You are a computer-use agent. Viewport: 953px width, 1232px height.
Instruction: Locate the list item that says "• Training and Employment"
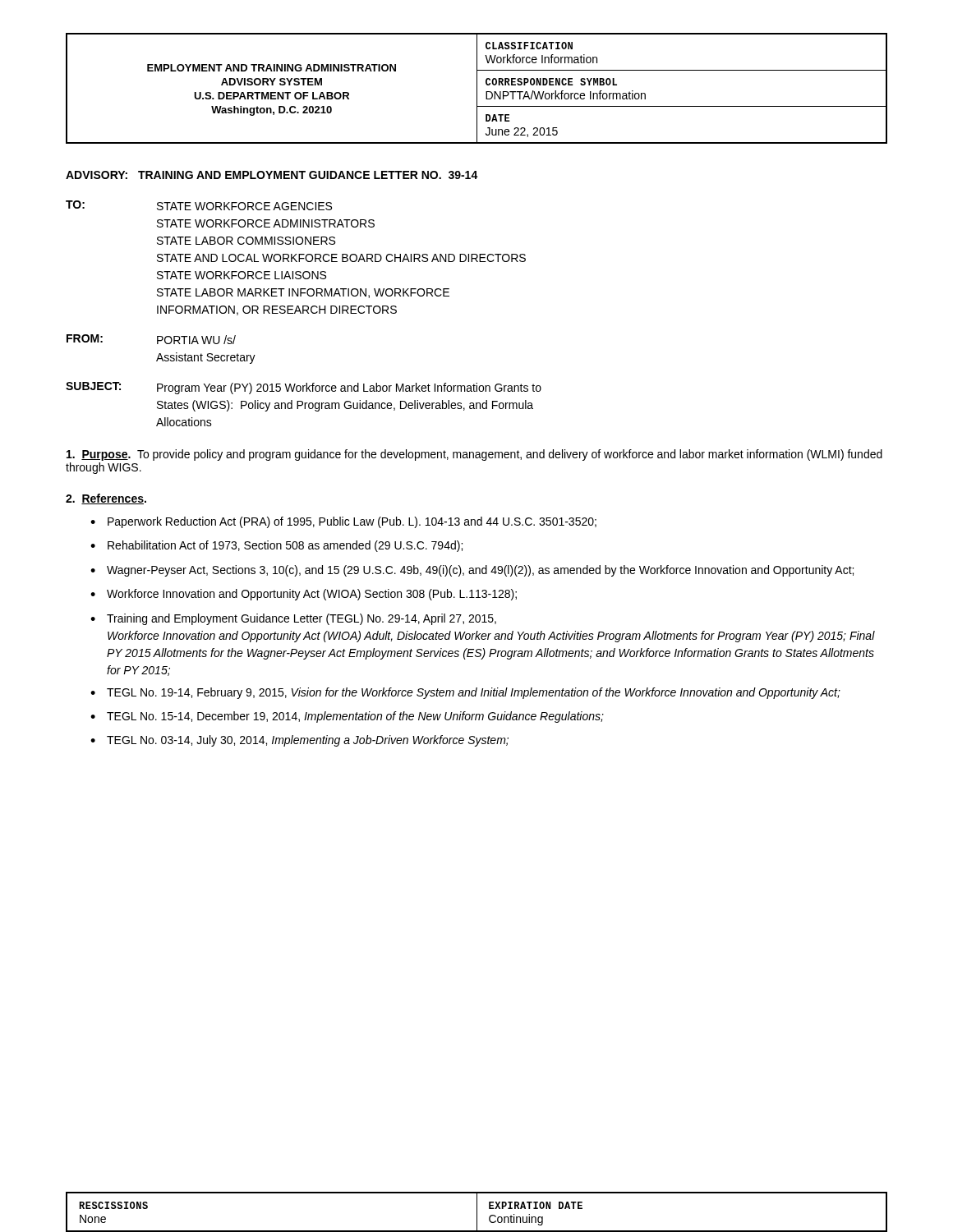[489, 644]
